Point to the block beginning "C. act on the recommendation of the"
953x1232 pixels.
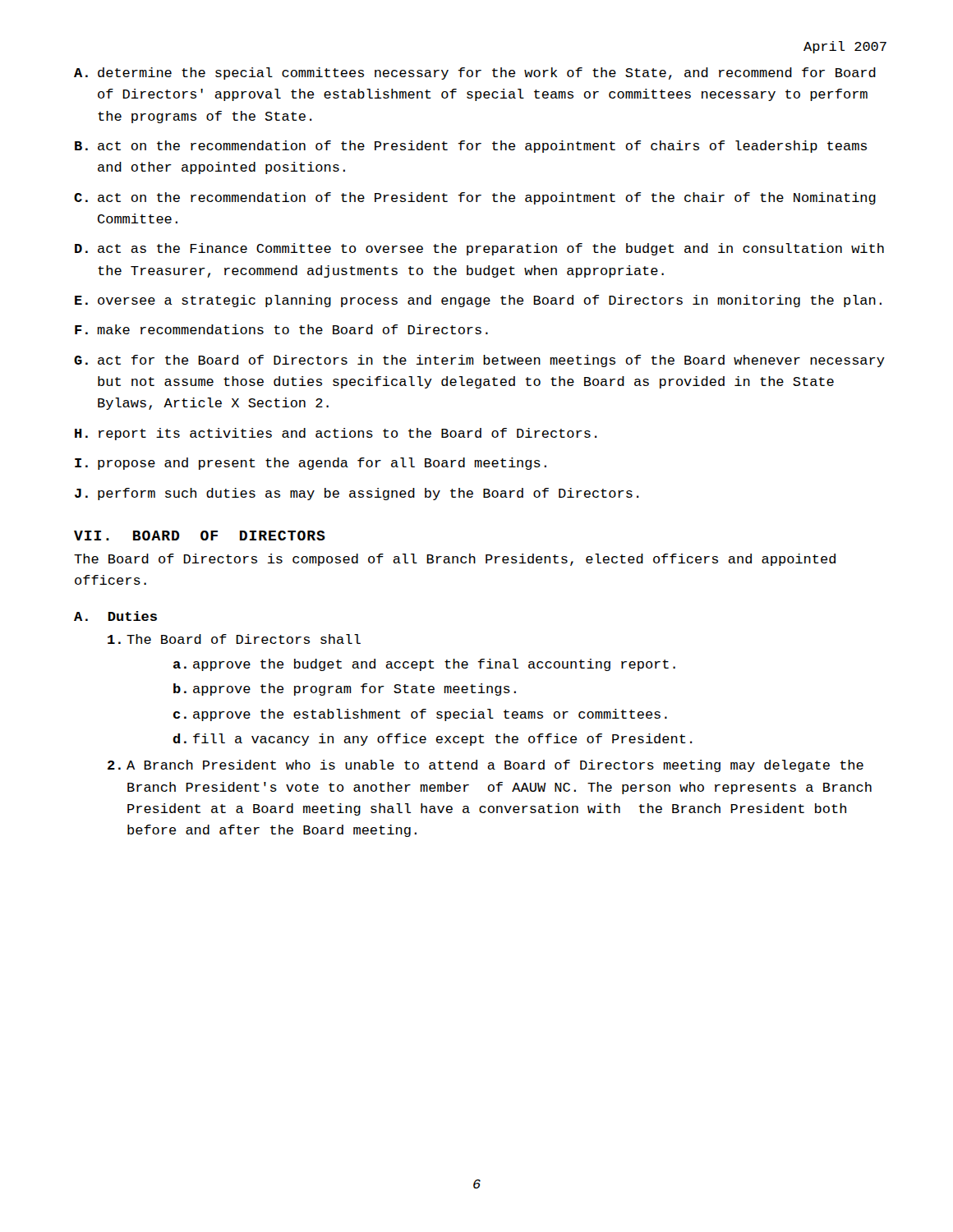[481, 210]
